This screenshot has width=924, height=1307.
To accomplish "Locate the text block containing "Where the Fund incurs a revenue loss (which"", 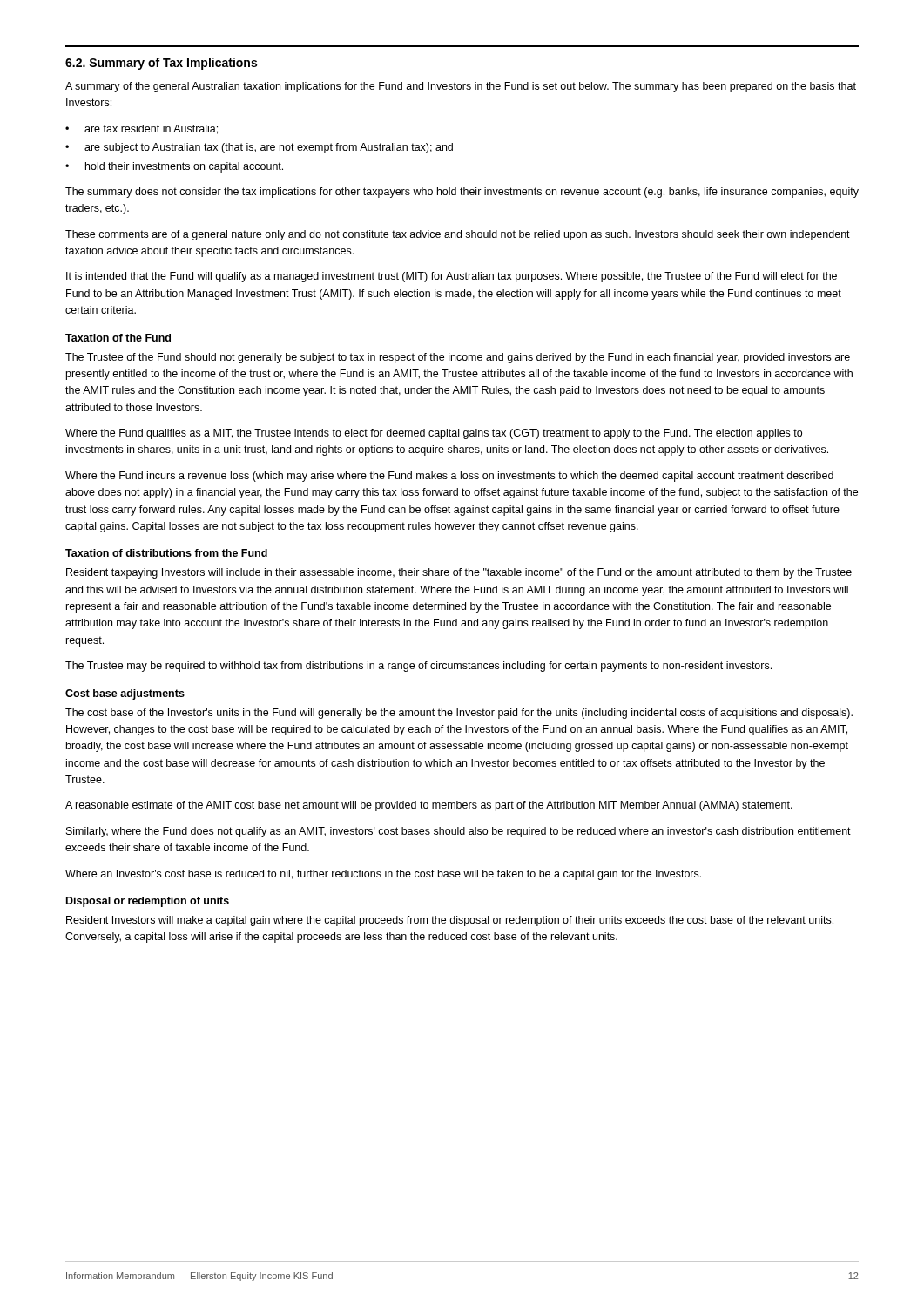I will coord(462,501).
